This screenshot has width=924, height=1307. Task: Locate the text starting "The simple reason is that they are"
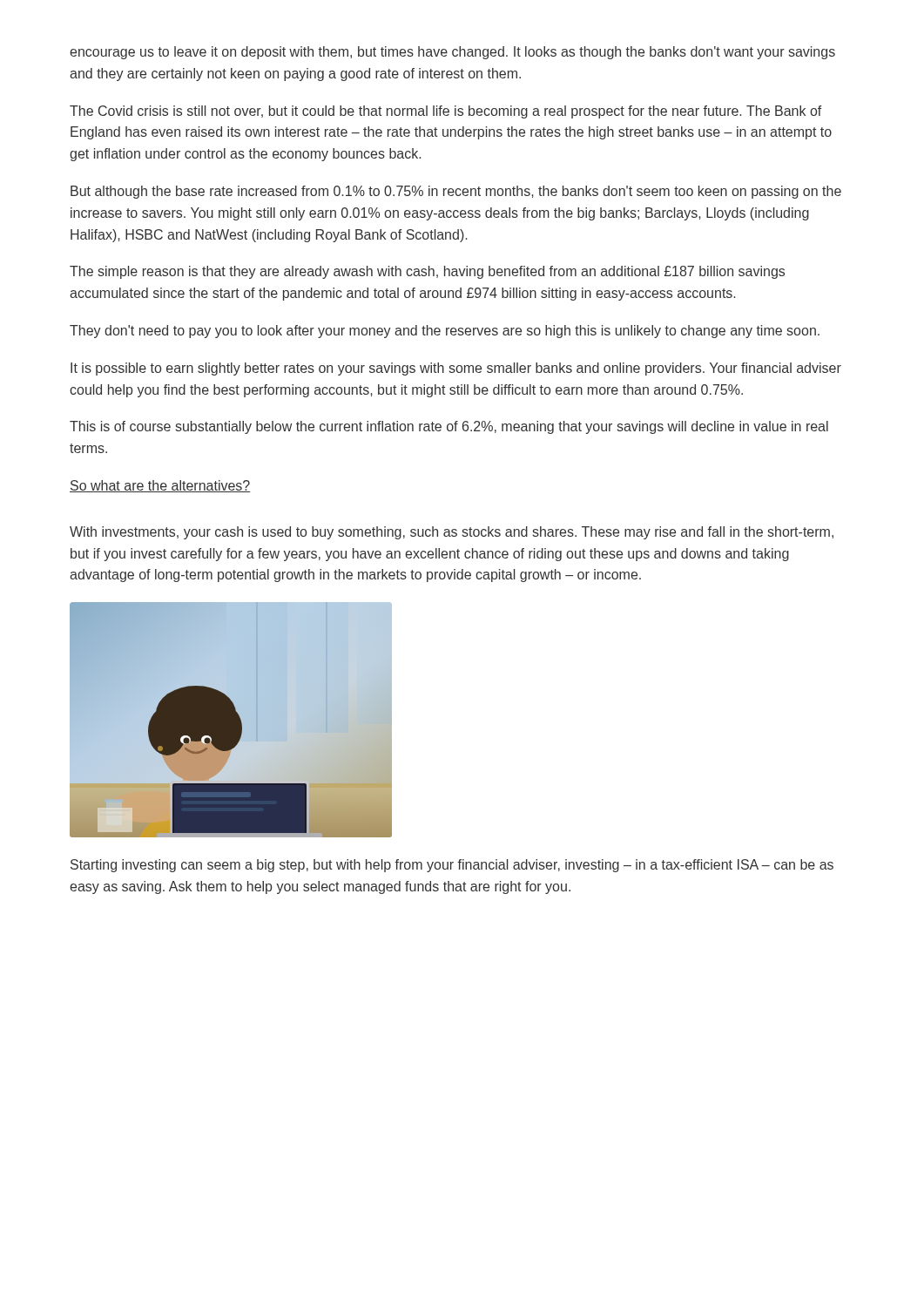click(x=428, y=283)
